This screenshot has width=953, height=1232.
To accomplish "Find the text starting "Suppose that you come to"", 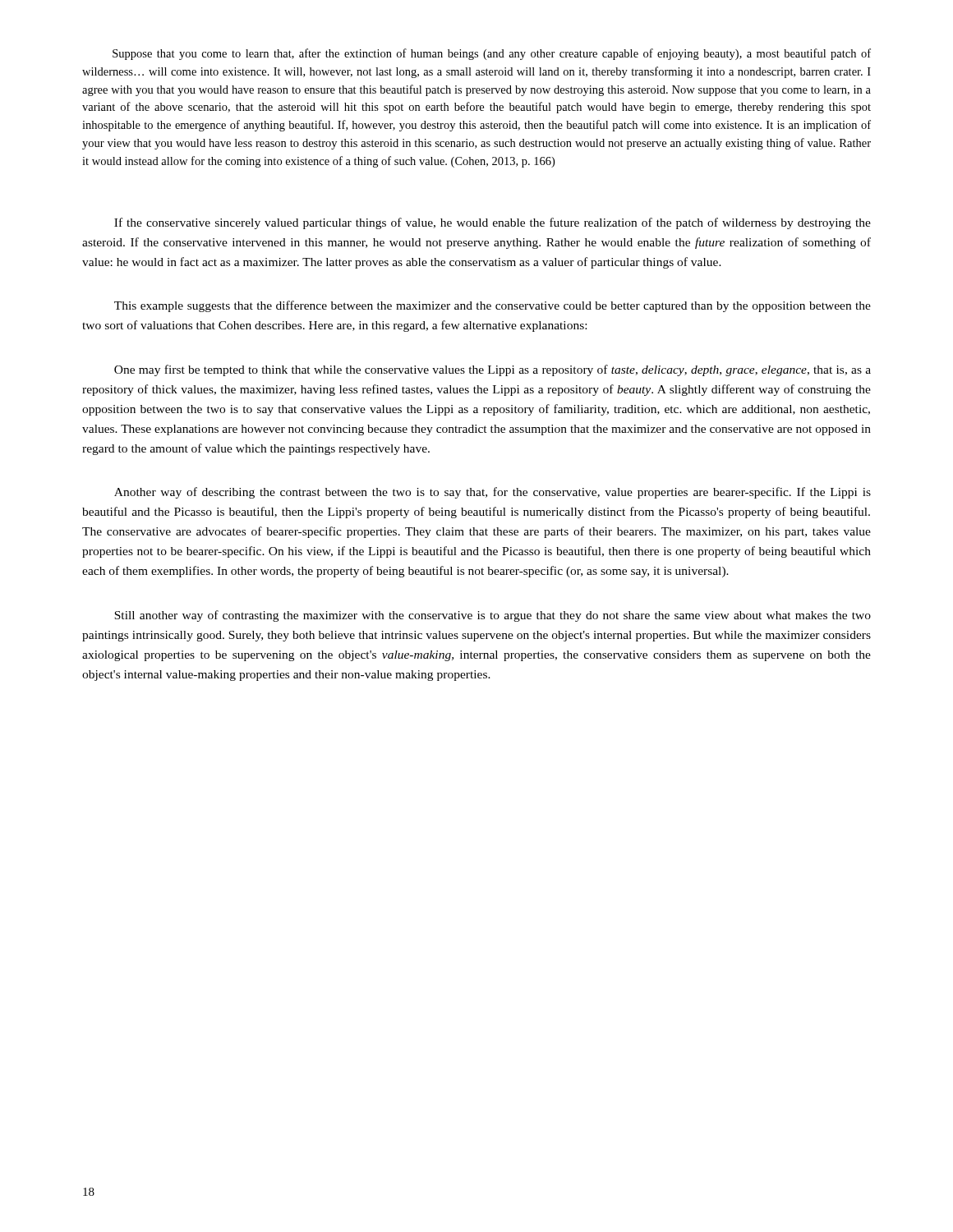I will click(x=476, y=108).
